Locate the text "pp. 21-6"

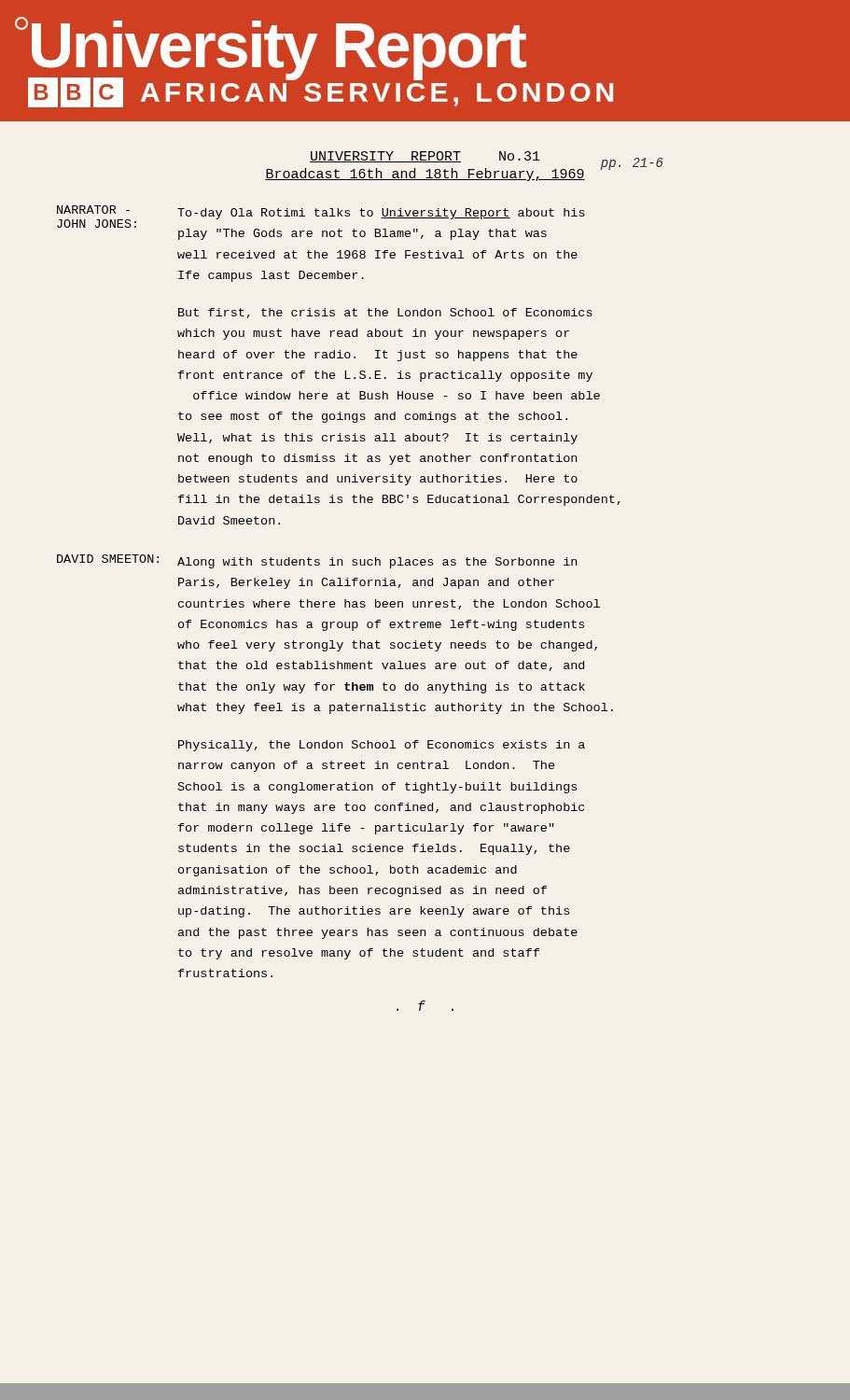632,163
